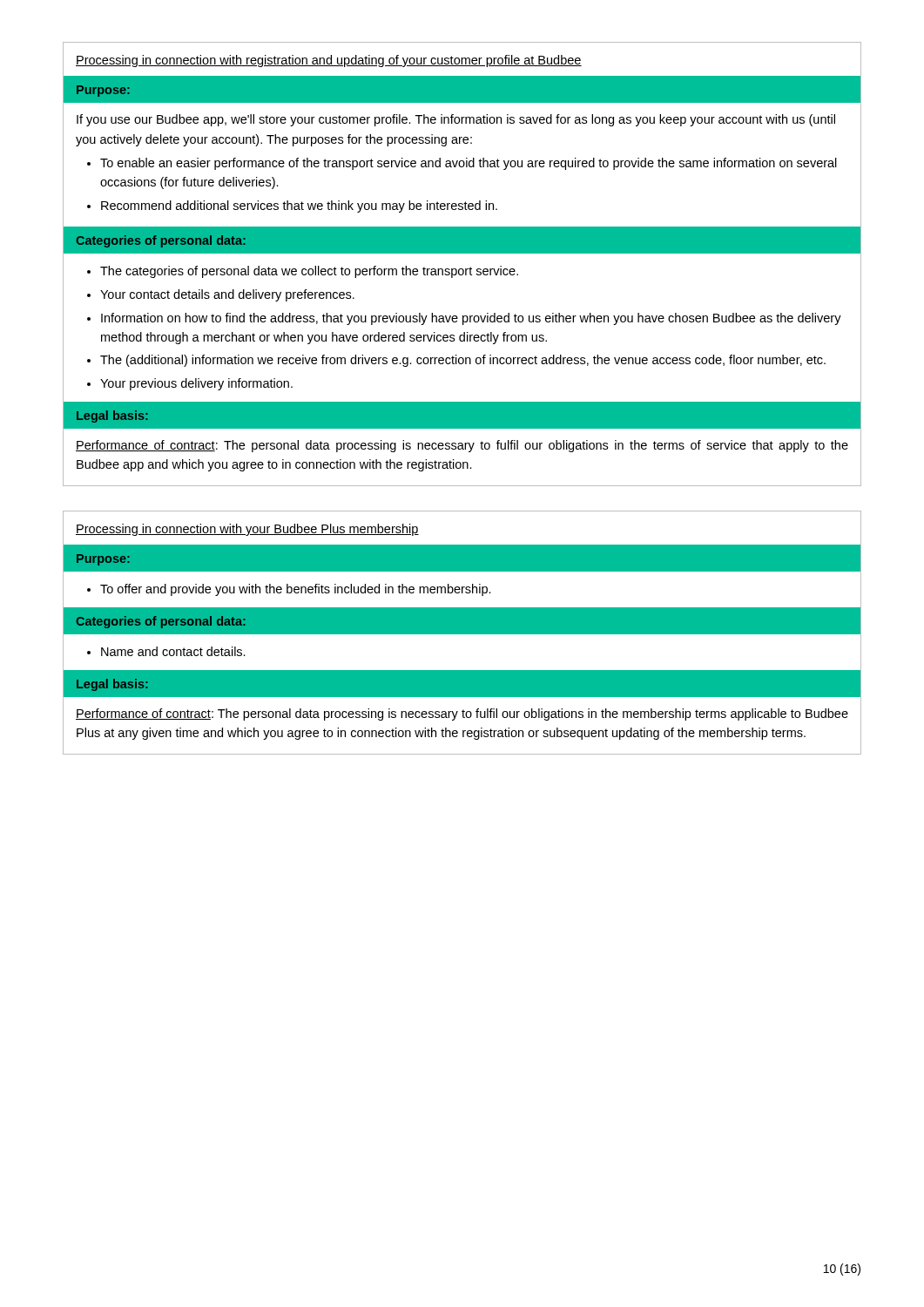
Task: Locate the list item that reads "Your previous delivery information."
Action: pyautogui.click(x=197, y=384)
